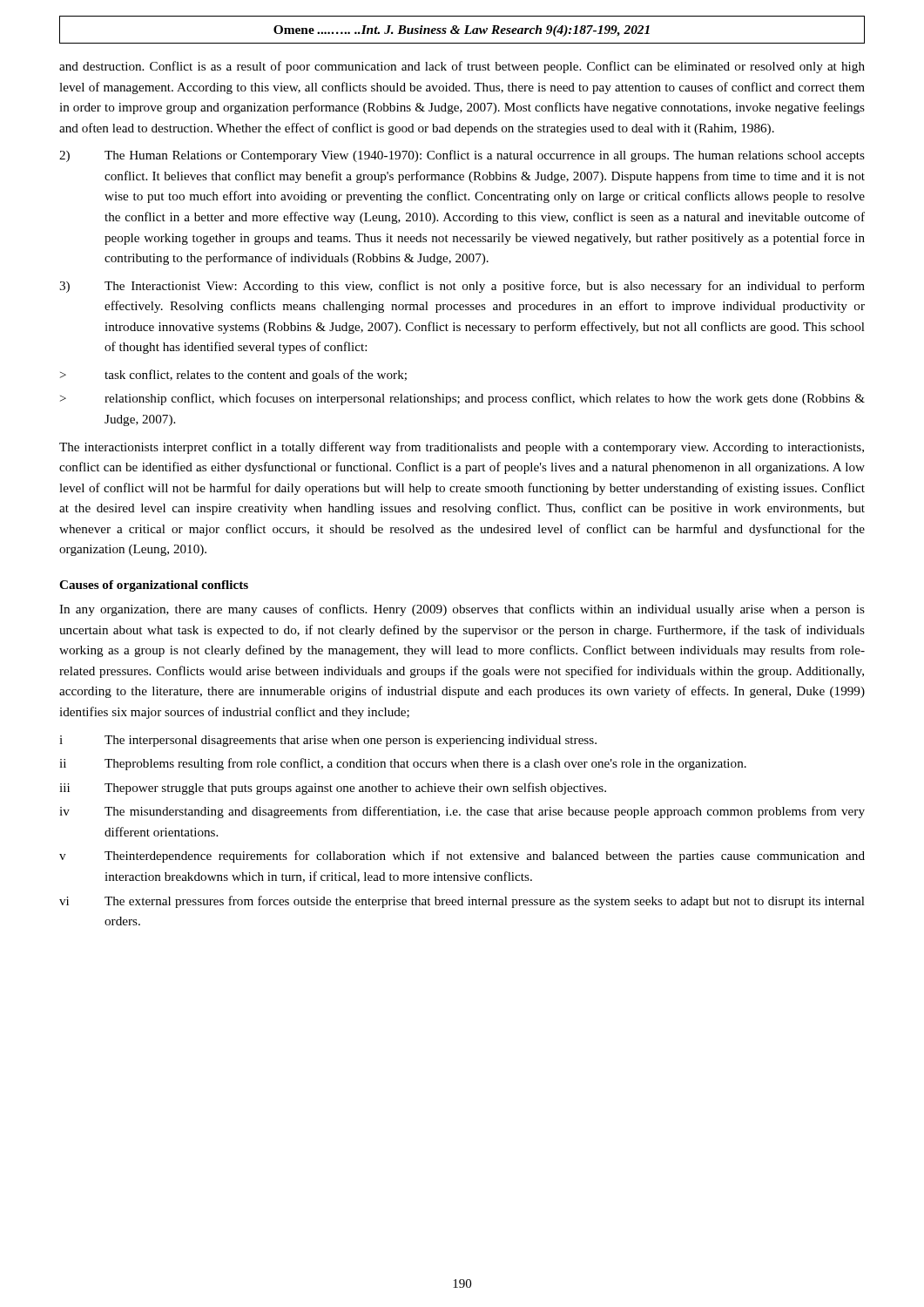Find the text starting "v Theinterdependence requirements for collaboration which if"
The height and width of the screenshot is (1307, 924).
(x=462, y=866)
